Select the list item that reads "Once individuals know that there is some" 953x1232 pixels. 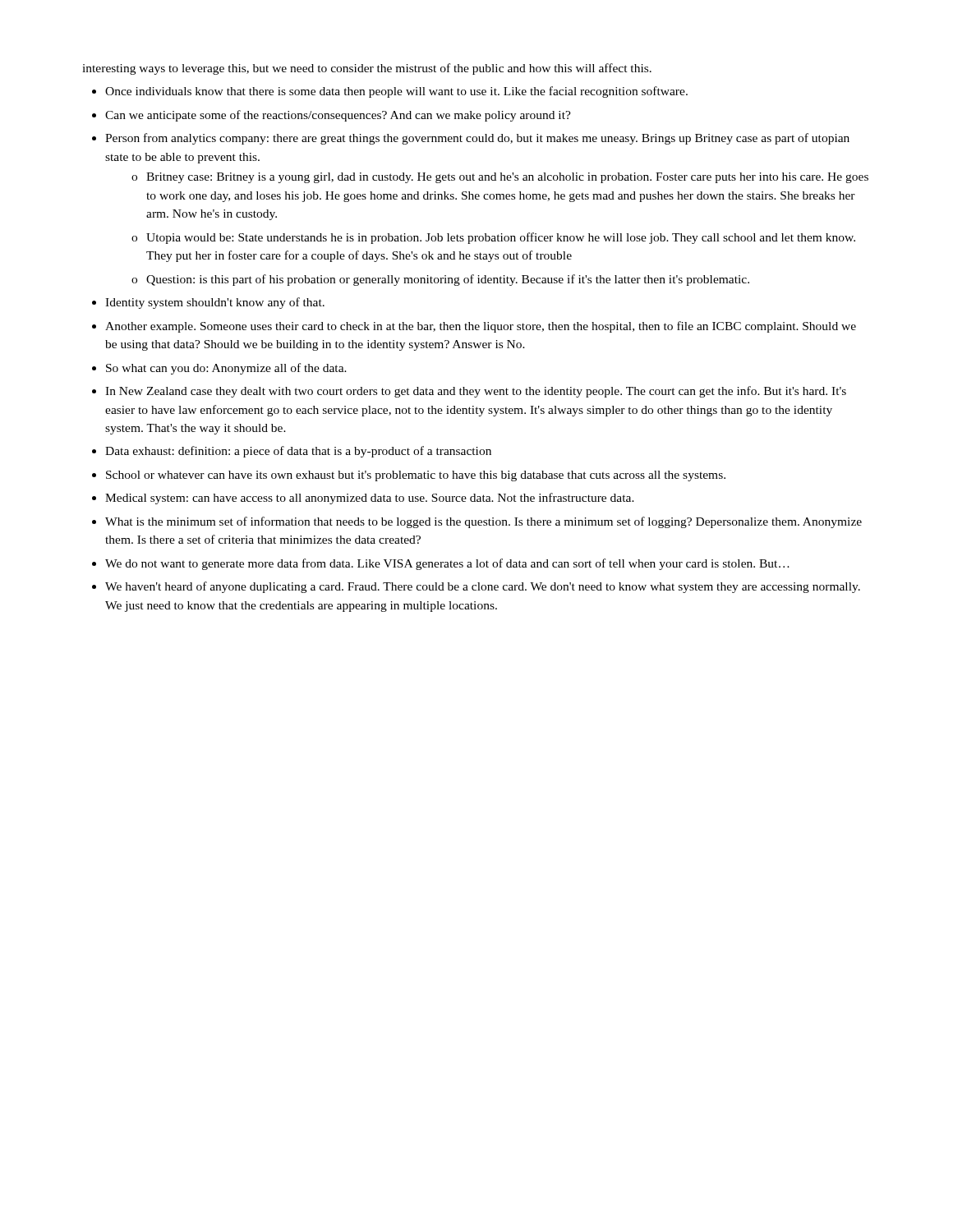point(488,92)
